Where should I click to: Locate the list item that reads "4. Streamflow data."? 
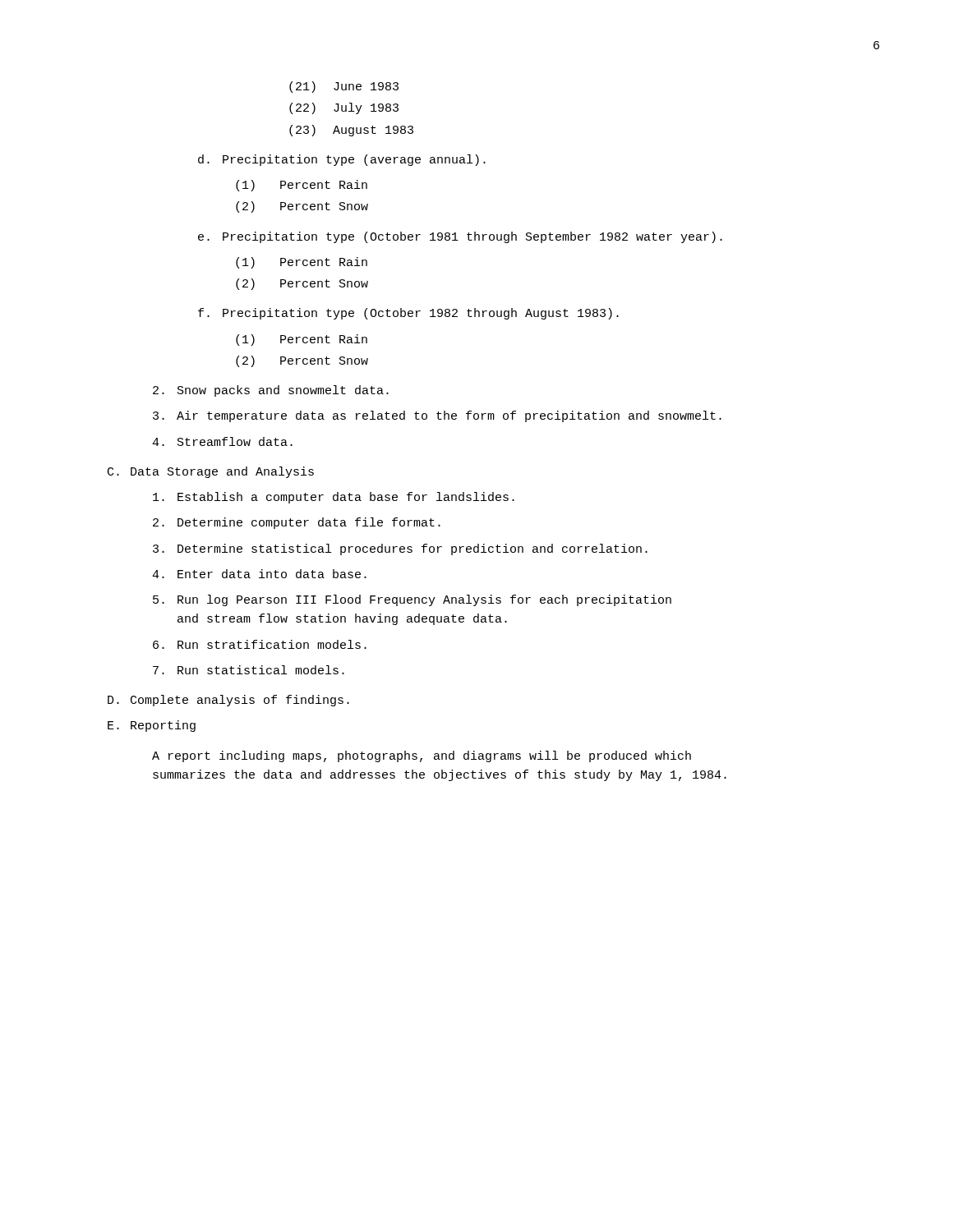pos(222,441)
